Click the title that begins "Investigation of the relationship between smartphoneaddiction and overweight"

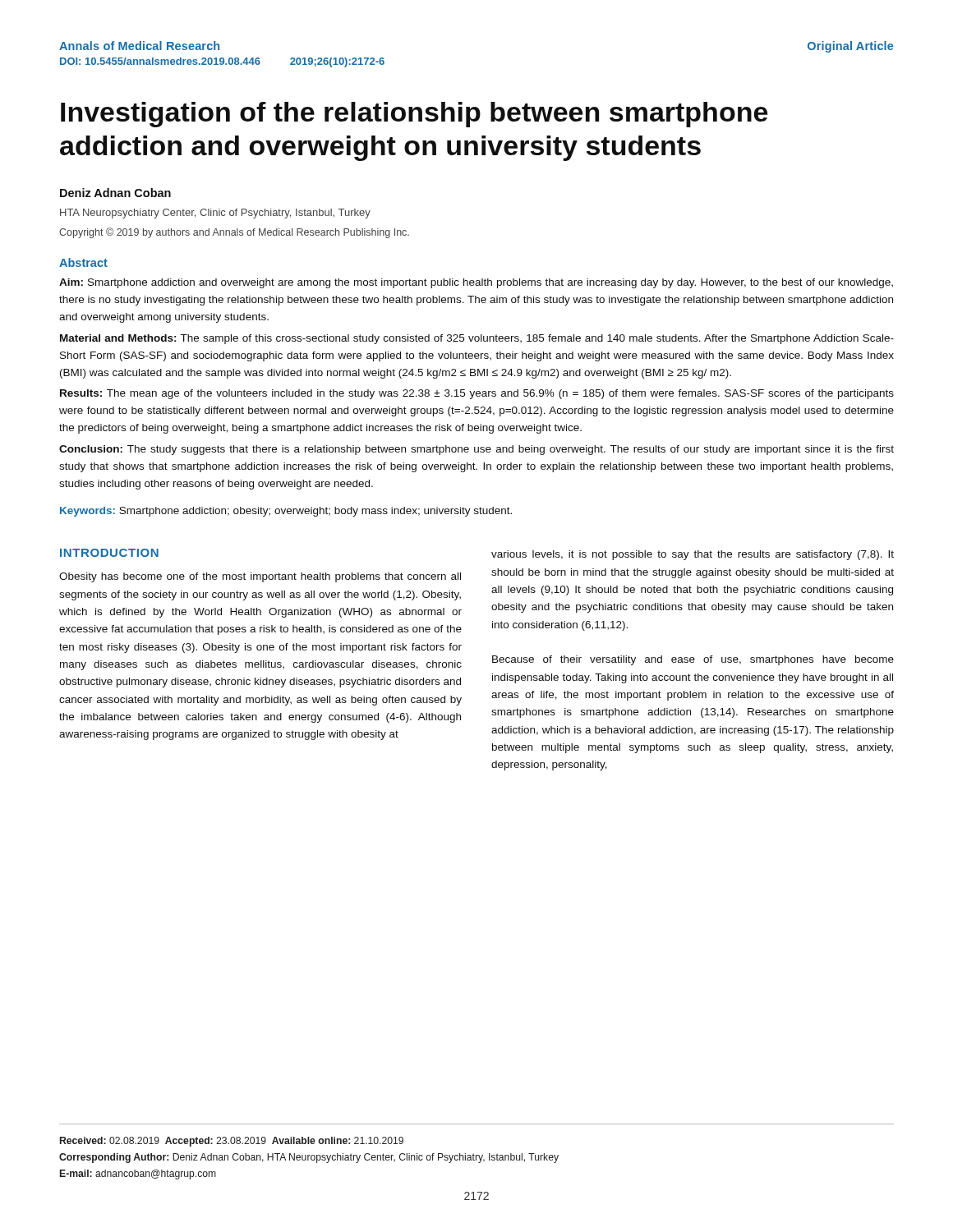tap(414, 129)
